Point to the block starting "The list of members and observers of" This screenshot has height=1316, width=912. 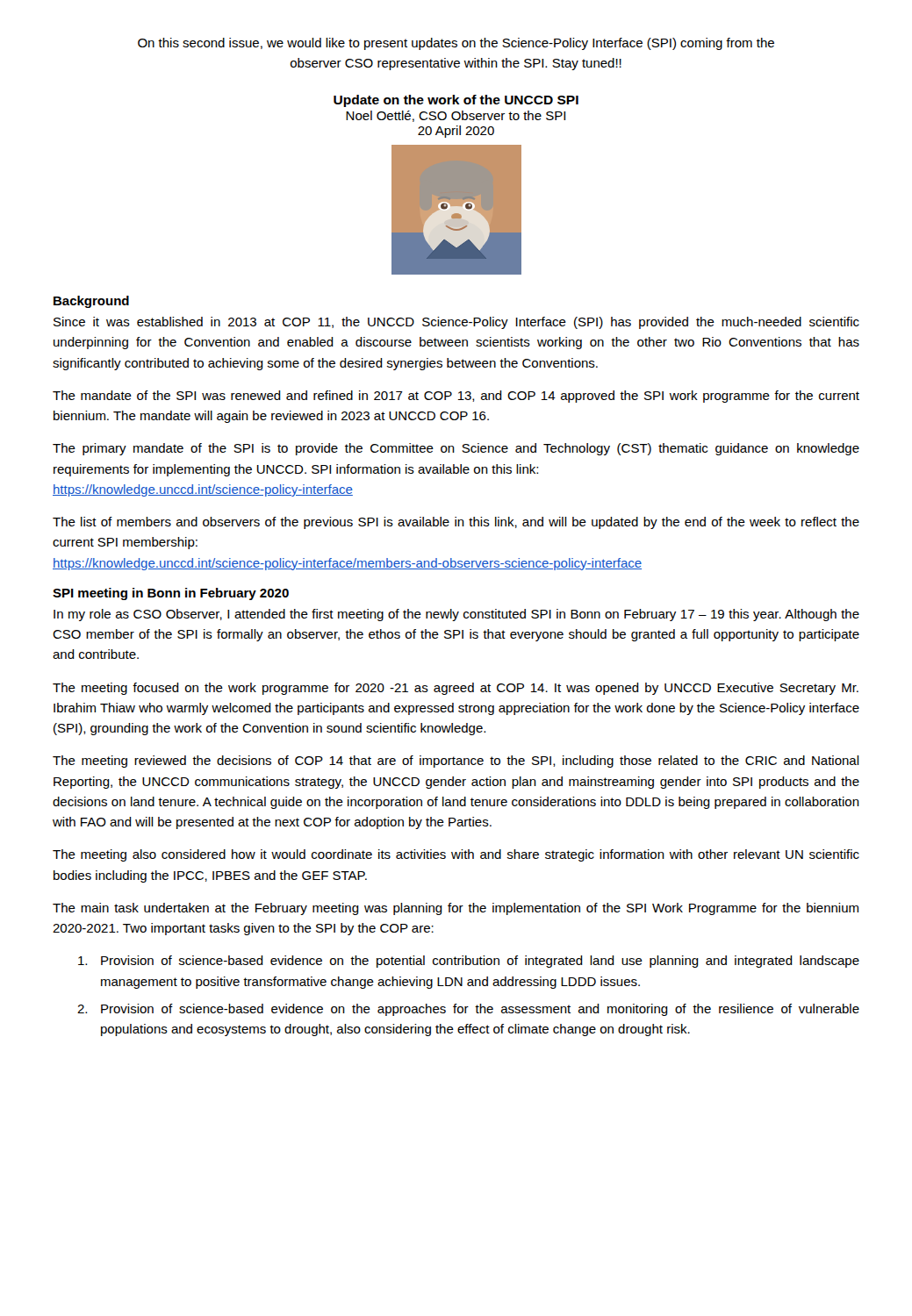tap(456, 523)
